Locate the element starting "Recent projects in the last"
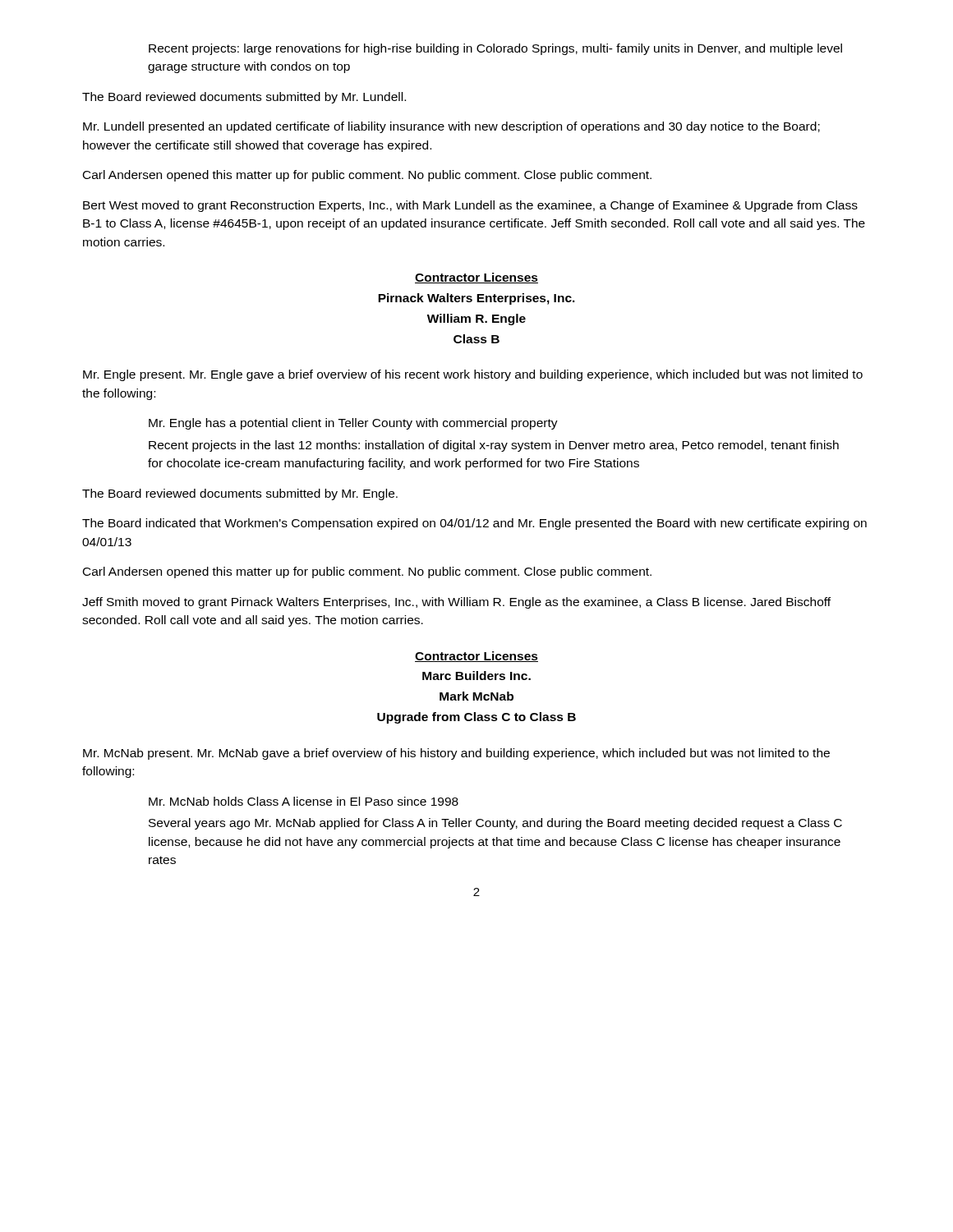The width and height of the screenshot is (953, 1232). [x=494, y=454]
